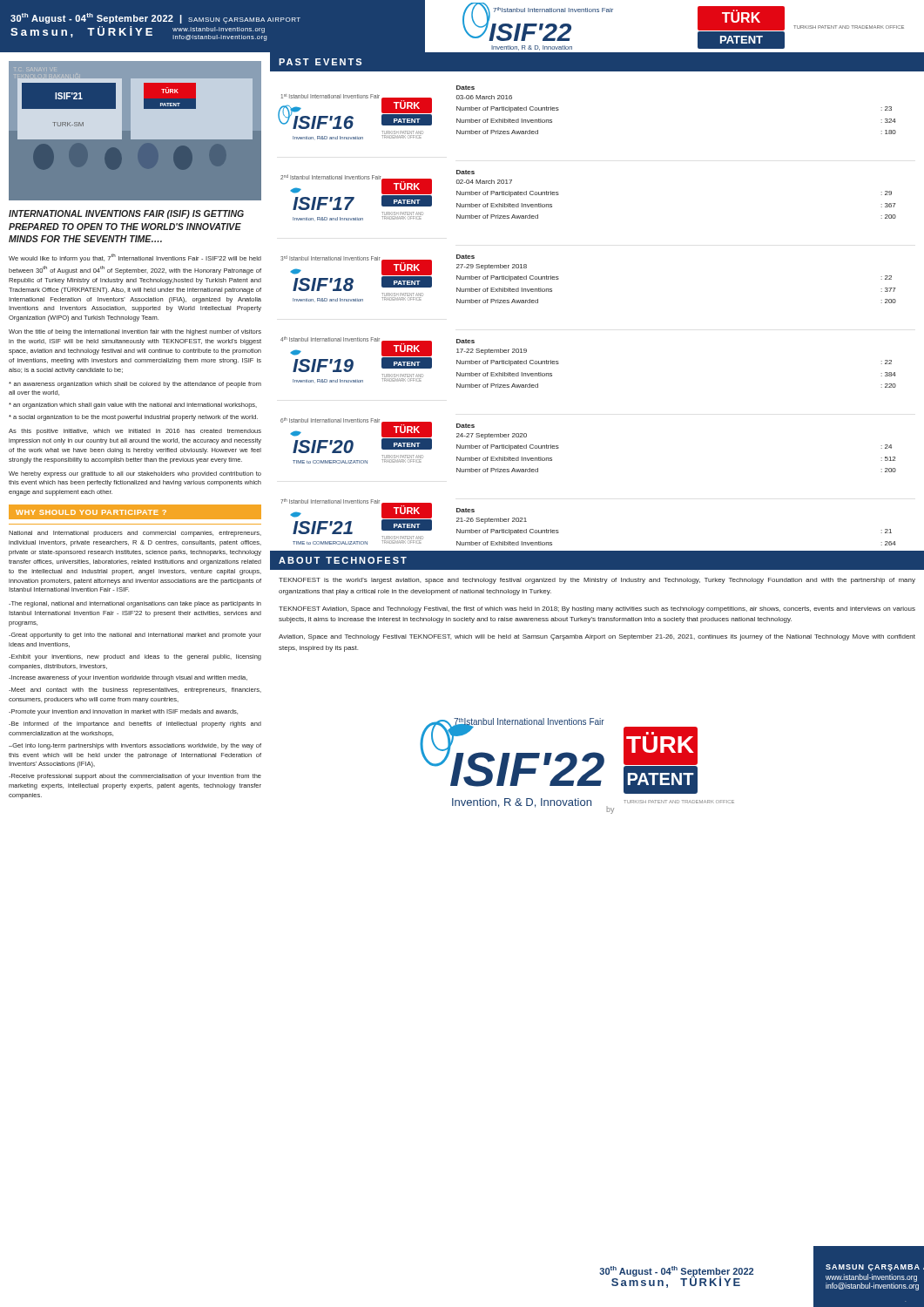The width and height of the screenshot is (924, 1307).
Task: Select the text block starting "We would like to inform you that, 7th"
Action: click(135, 287)
